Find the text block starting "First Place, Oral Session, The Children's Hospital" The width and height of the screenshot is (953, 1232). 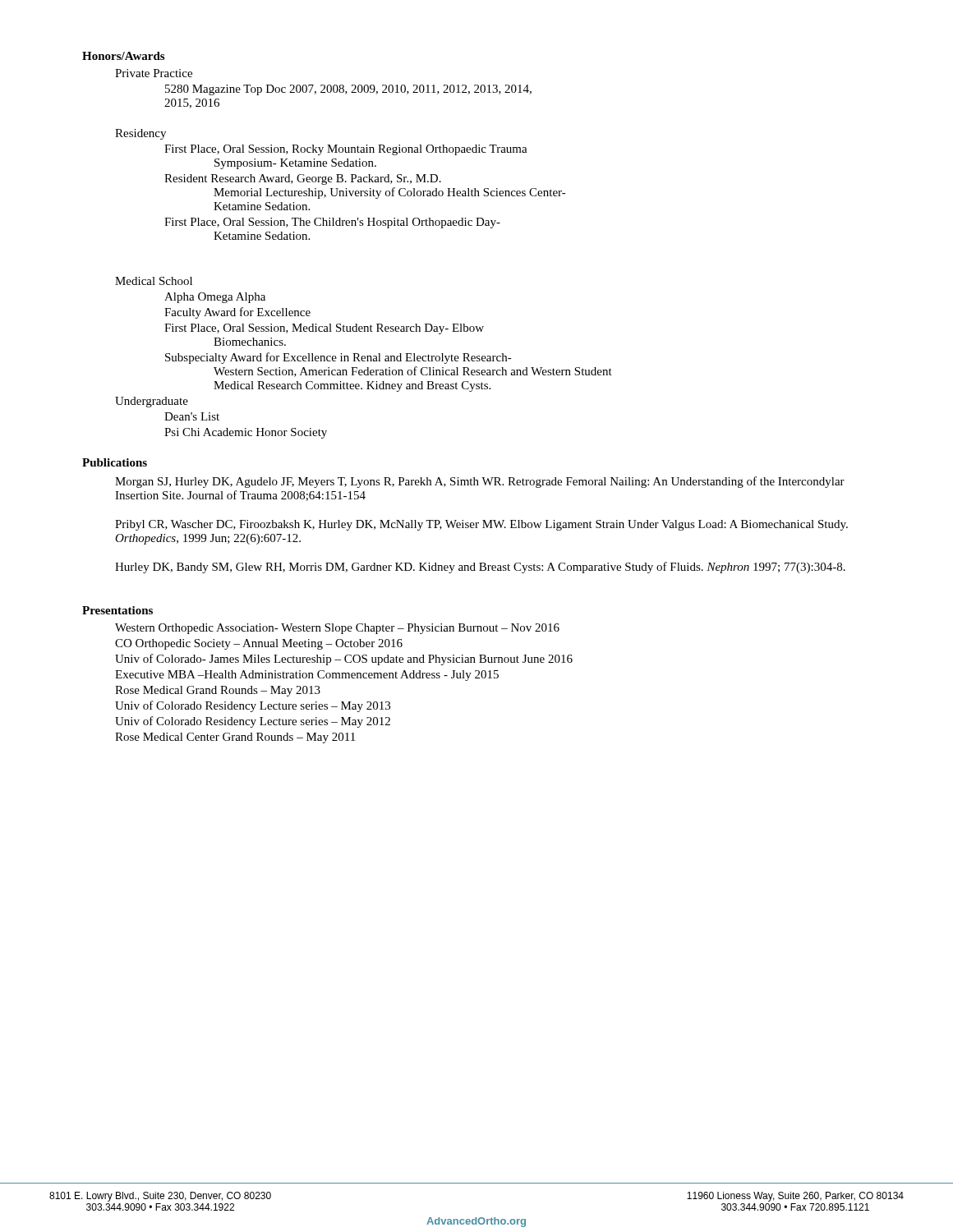coord(332,229)
